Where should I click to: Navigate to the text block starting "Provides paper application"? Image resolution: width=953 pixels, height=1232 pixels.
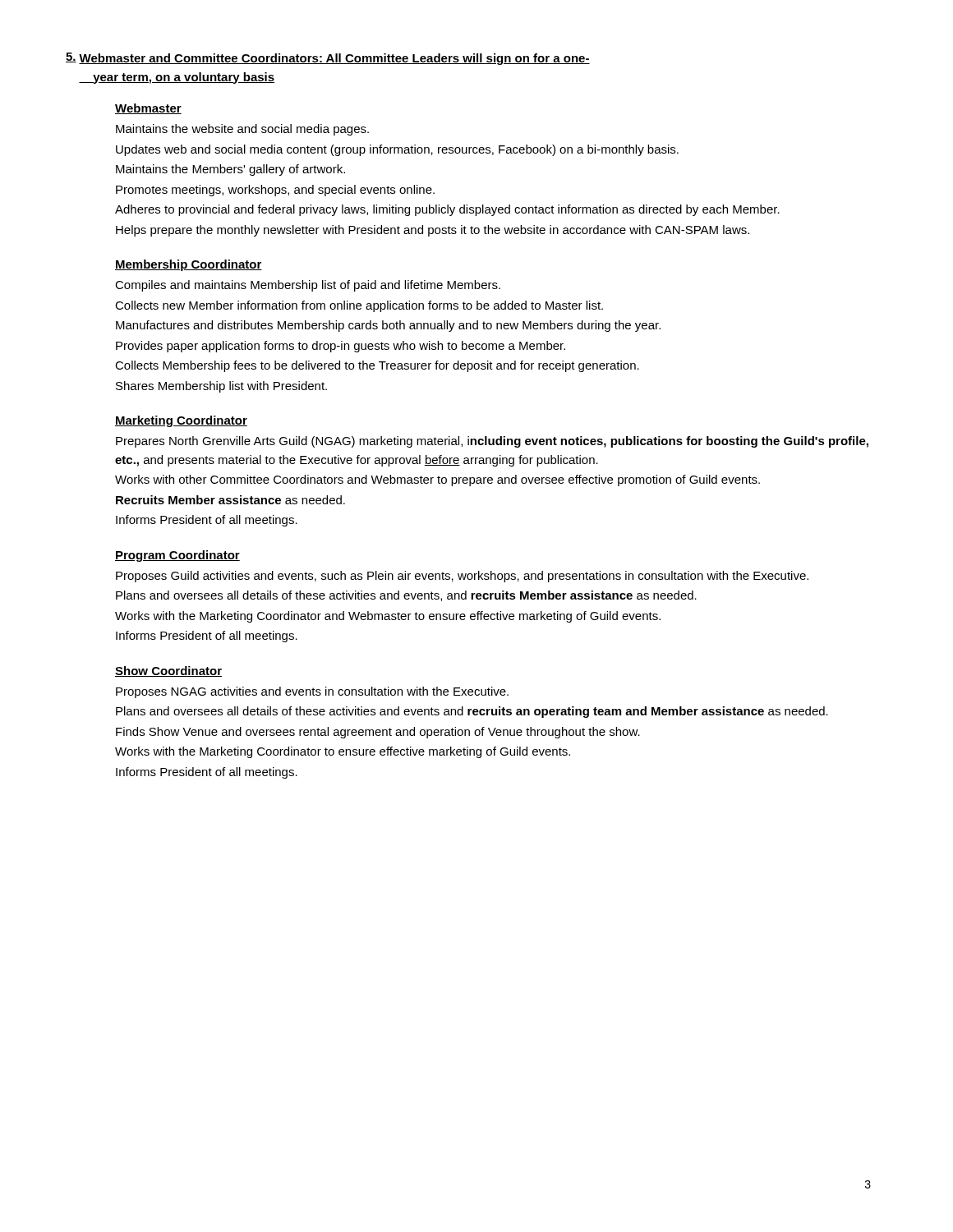coord(341,345)
